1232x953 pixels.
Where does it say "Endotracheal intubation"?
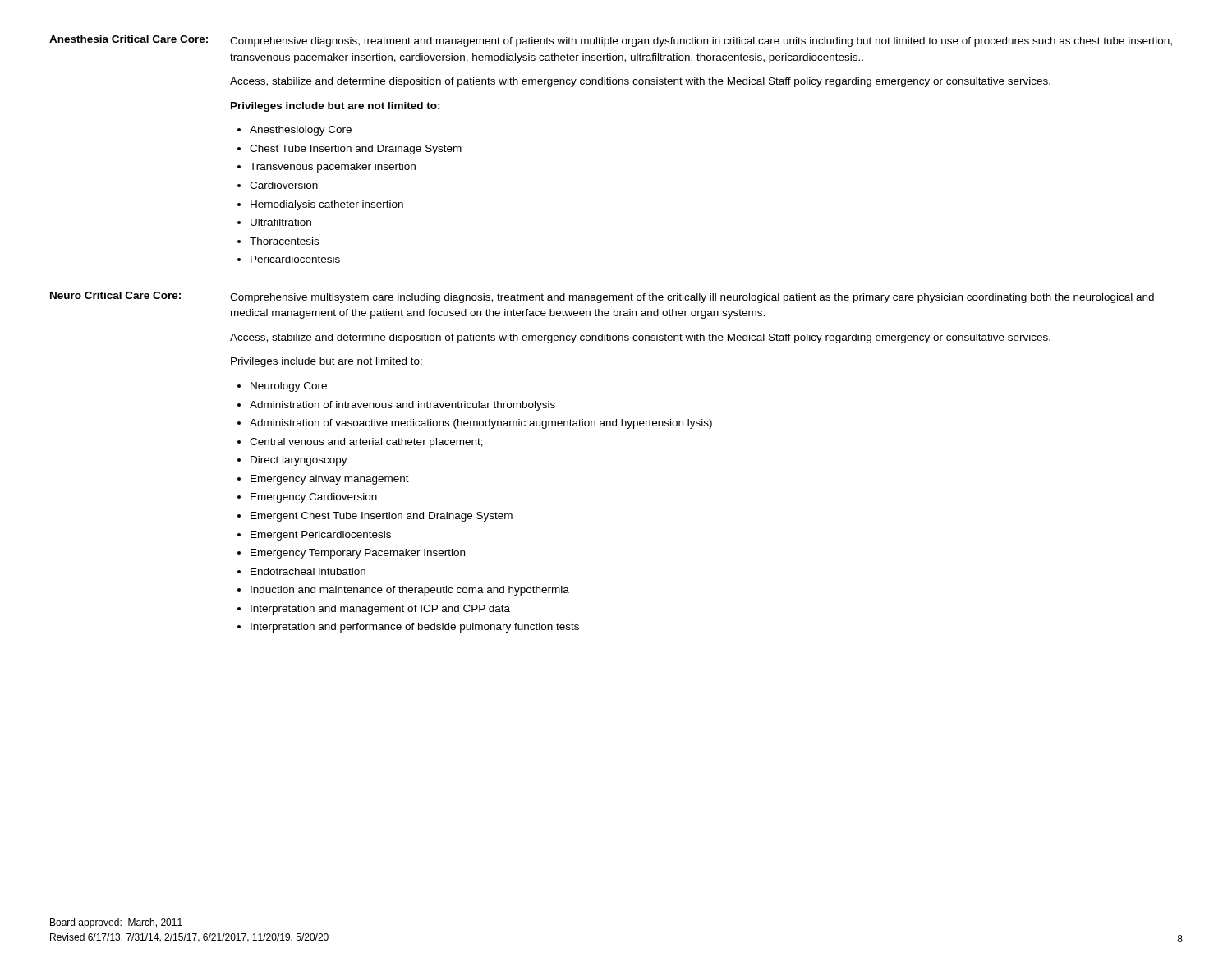click(308, 571)
